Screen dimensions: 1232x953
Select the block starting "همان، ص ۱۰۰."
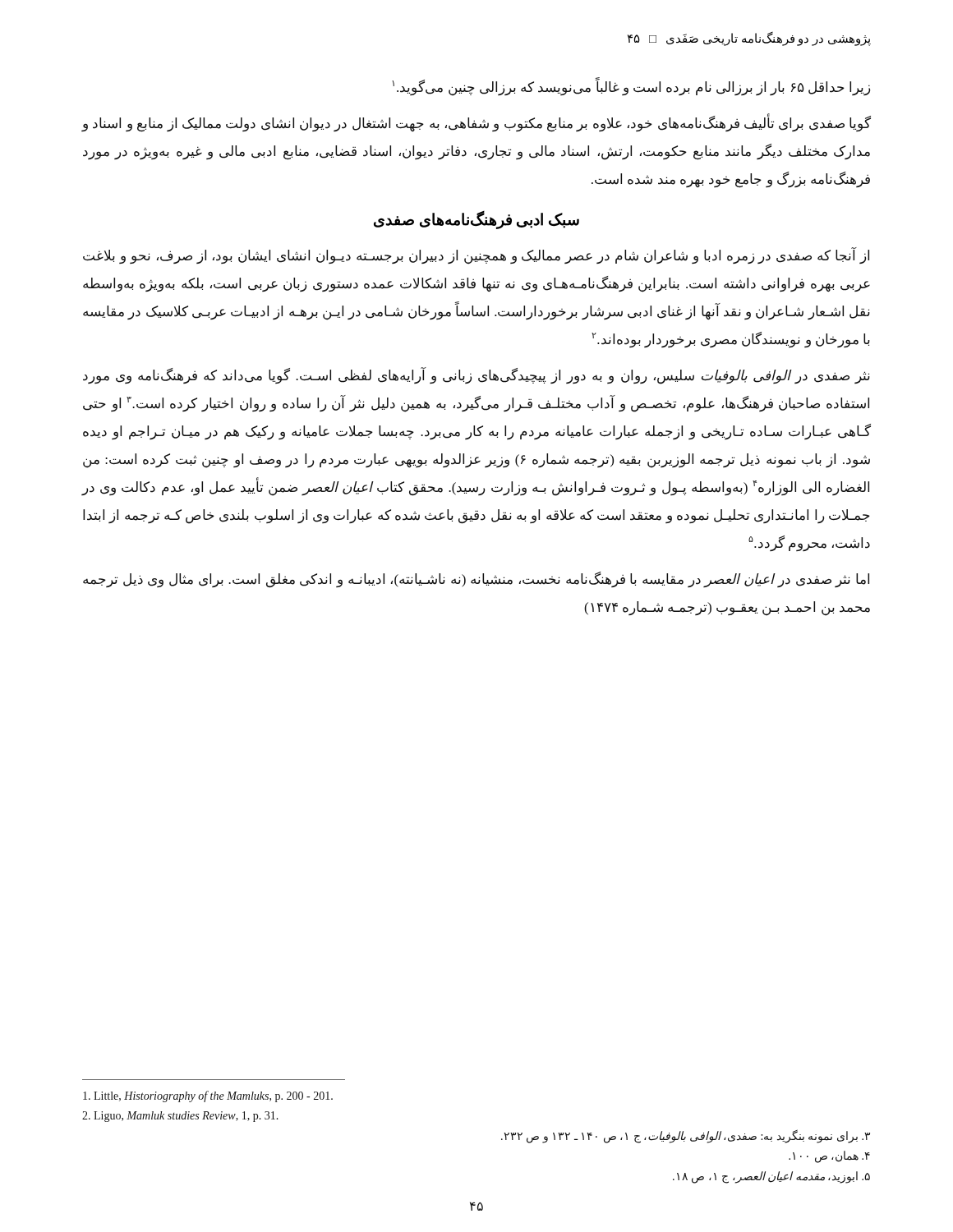(x=830, y=1156)
